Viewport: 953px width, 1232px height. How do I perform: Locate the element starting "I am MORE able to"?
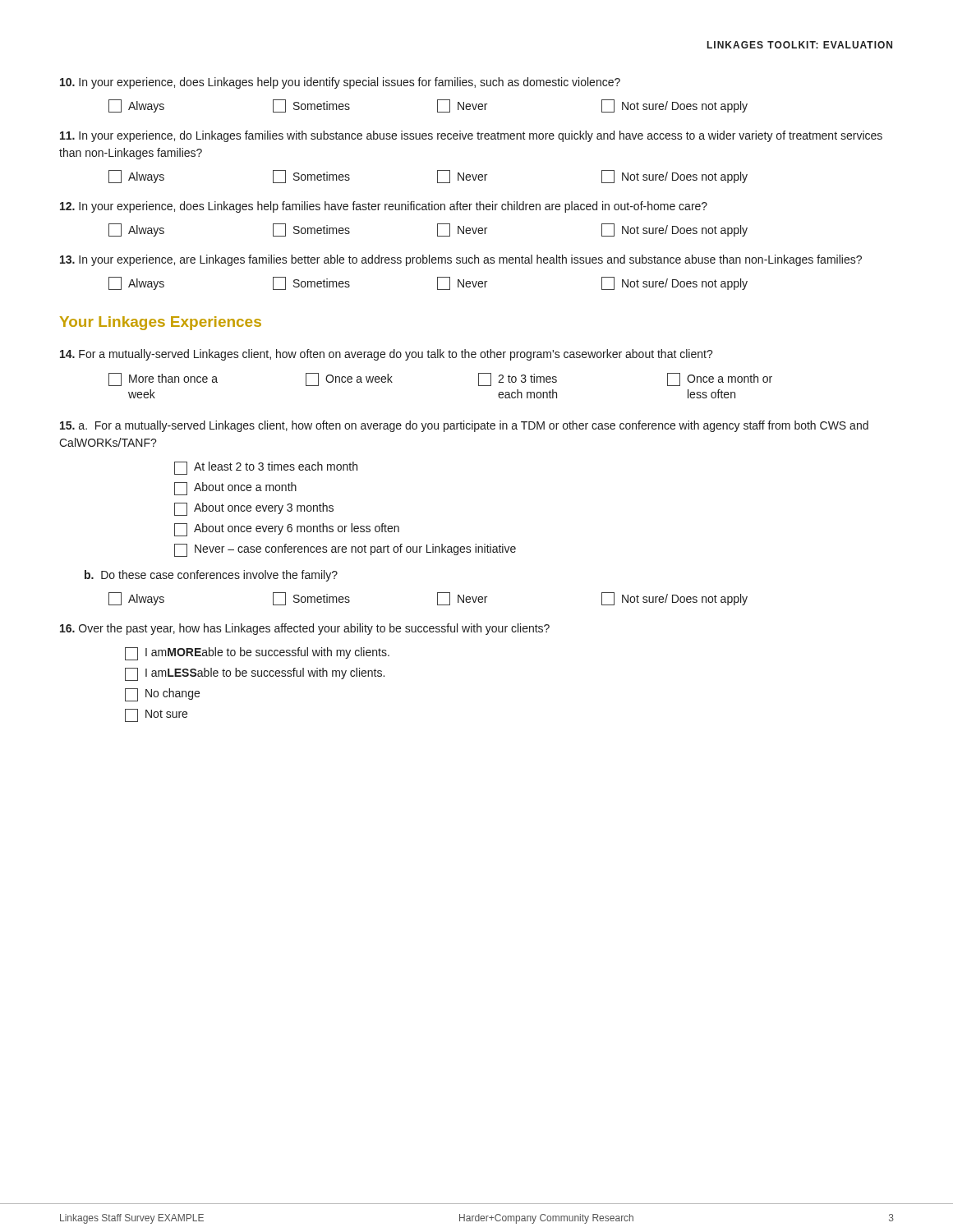(x=257, y=653)
